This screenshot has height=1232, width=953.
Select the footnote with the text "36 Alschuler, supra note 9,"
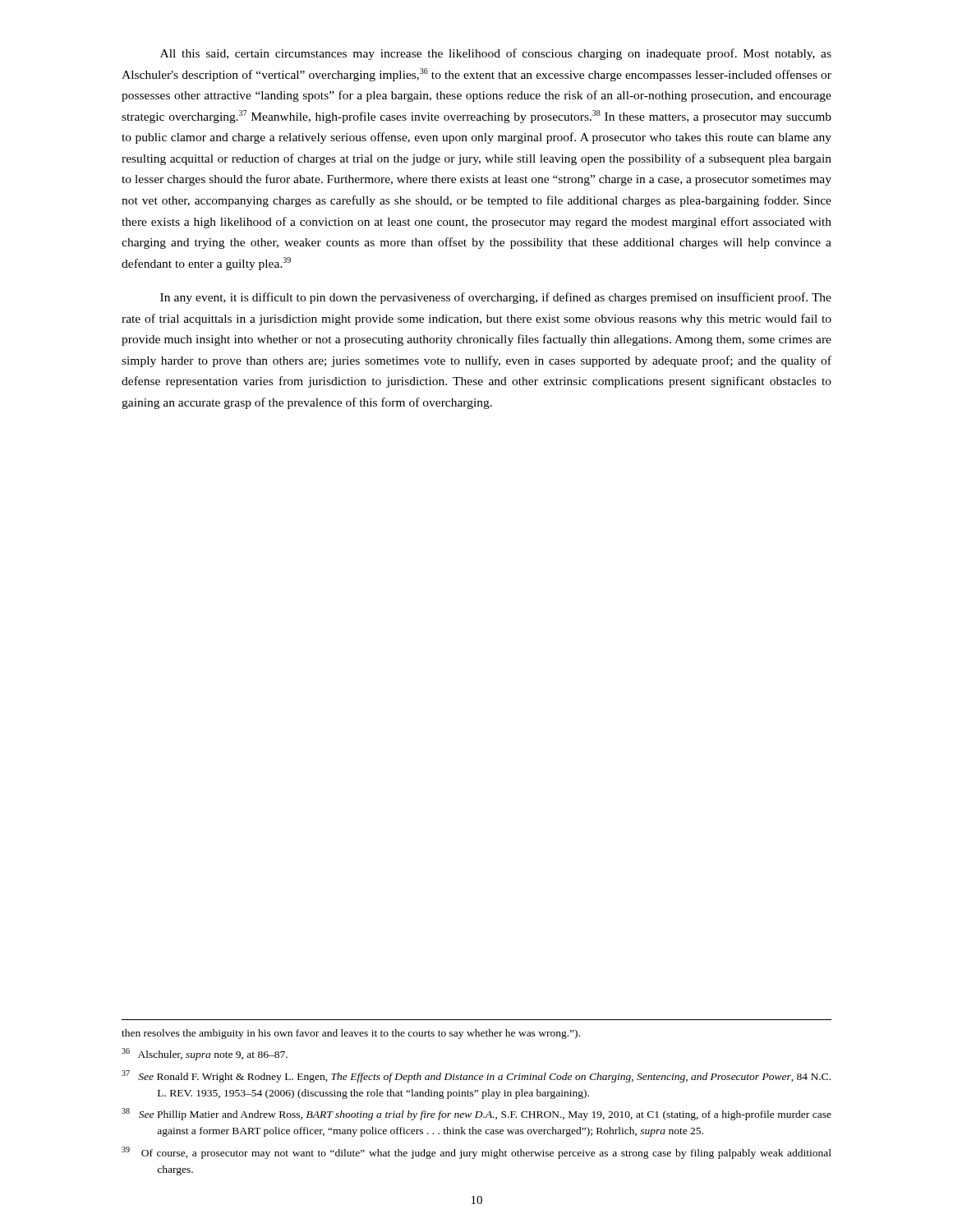click(x=205, y=1054)
